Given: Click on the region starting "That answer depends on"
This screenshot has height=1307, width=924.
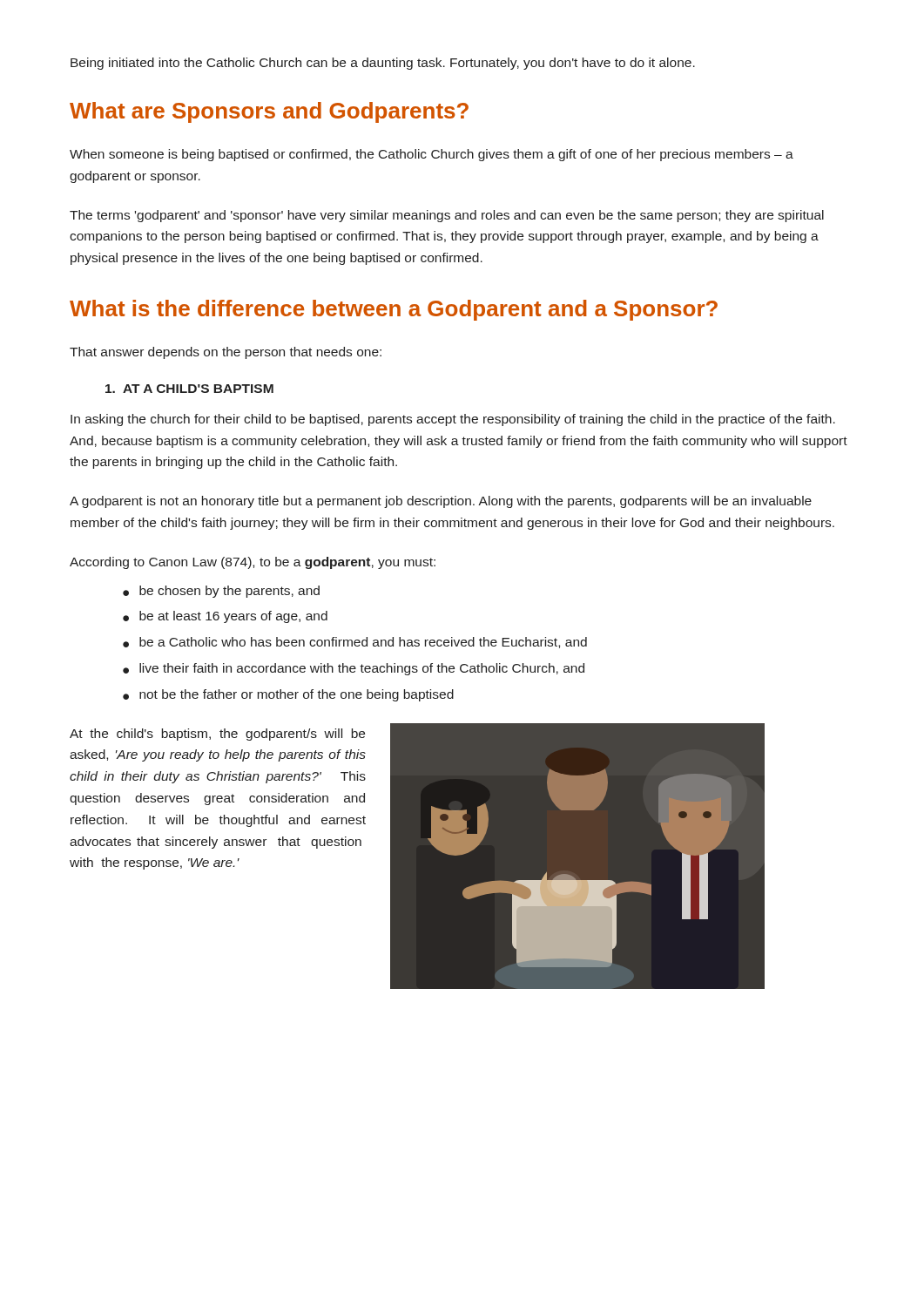Looking at the screenshot, I should (226, 352).
